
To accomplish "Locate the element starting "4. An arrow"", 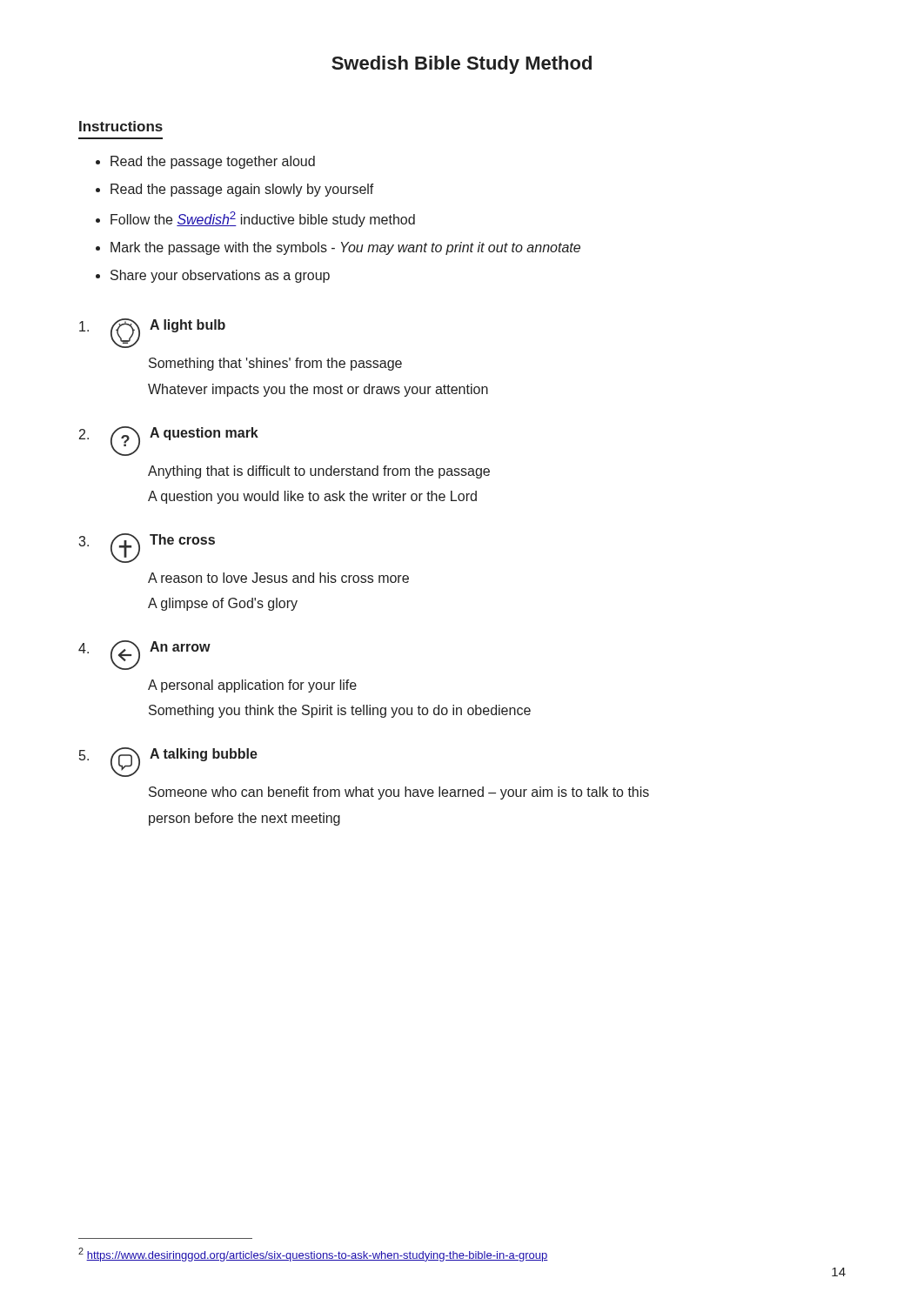I will tap(305, 679).
